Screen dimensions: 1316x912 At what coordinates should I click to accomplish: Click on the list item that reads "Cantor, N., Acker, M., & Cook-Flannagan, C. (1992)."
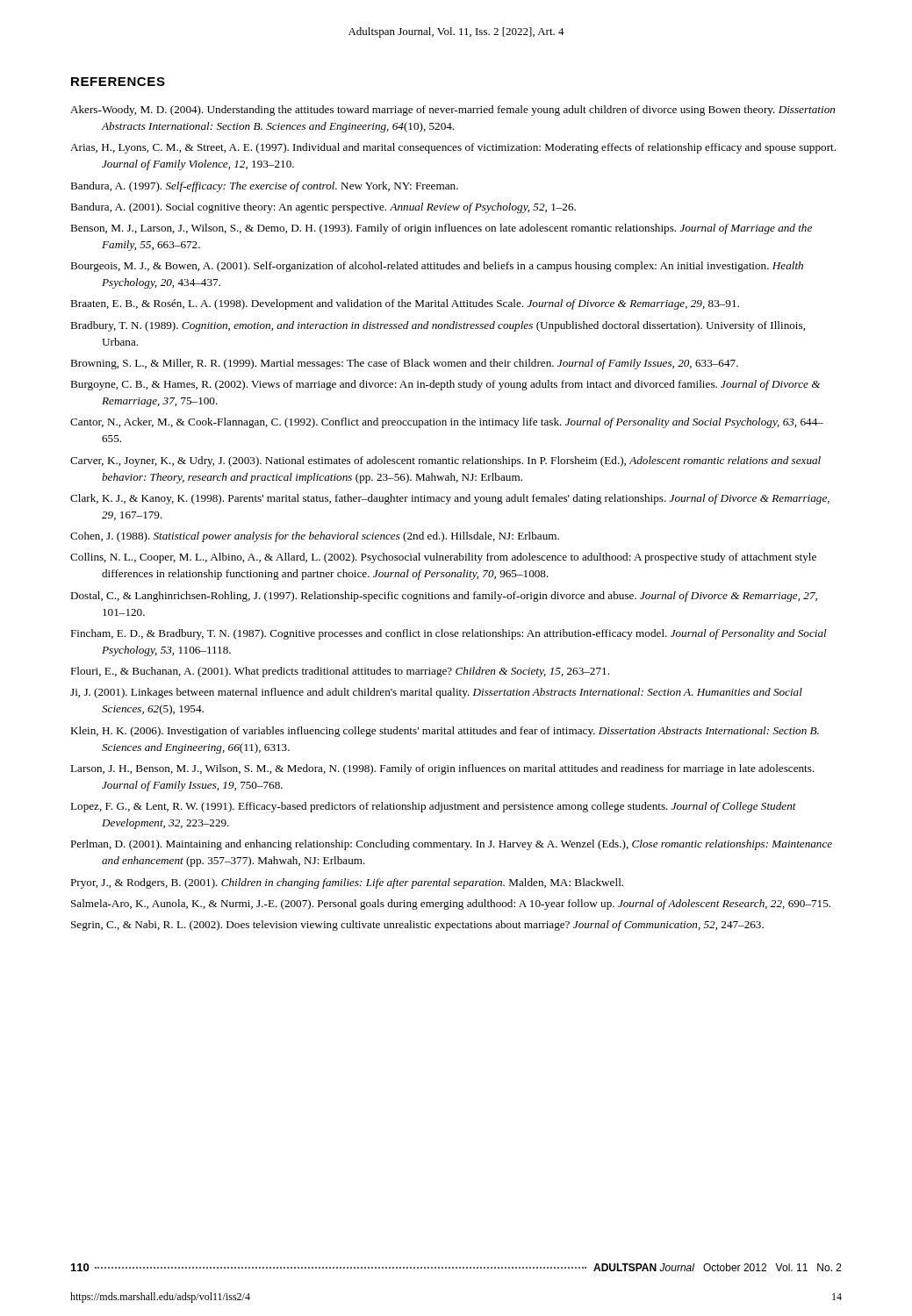coord(447,430)
